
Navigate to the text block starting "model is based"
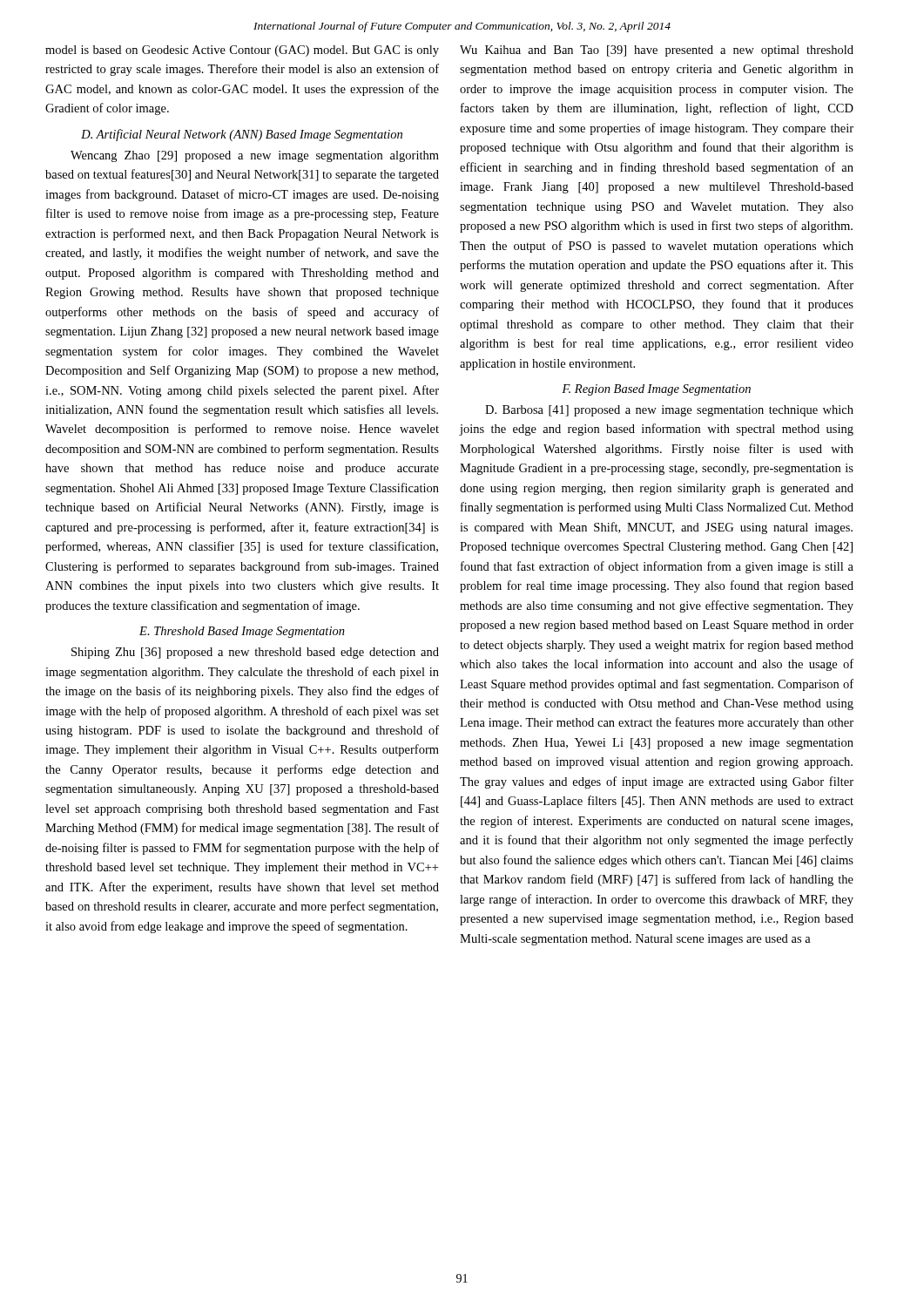tap(242, 79)
